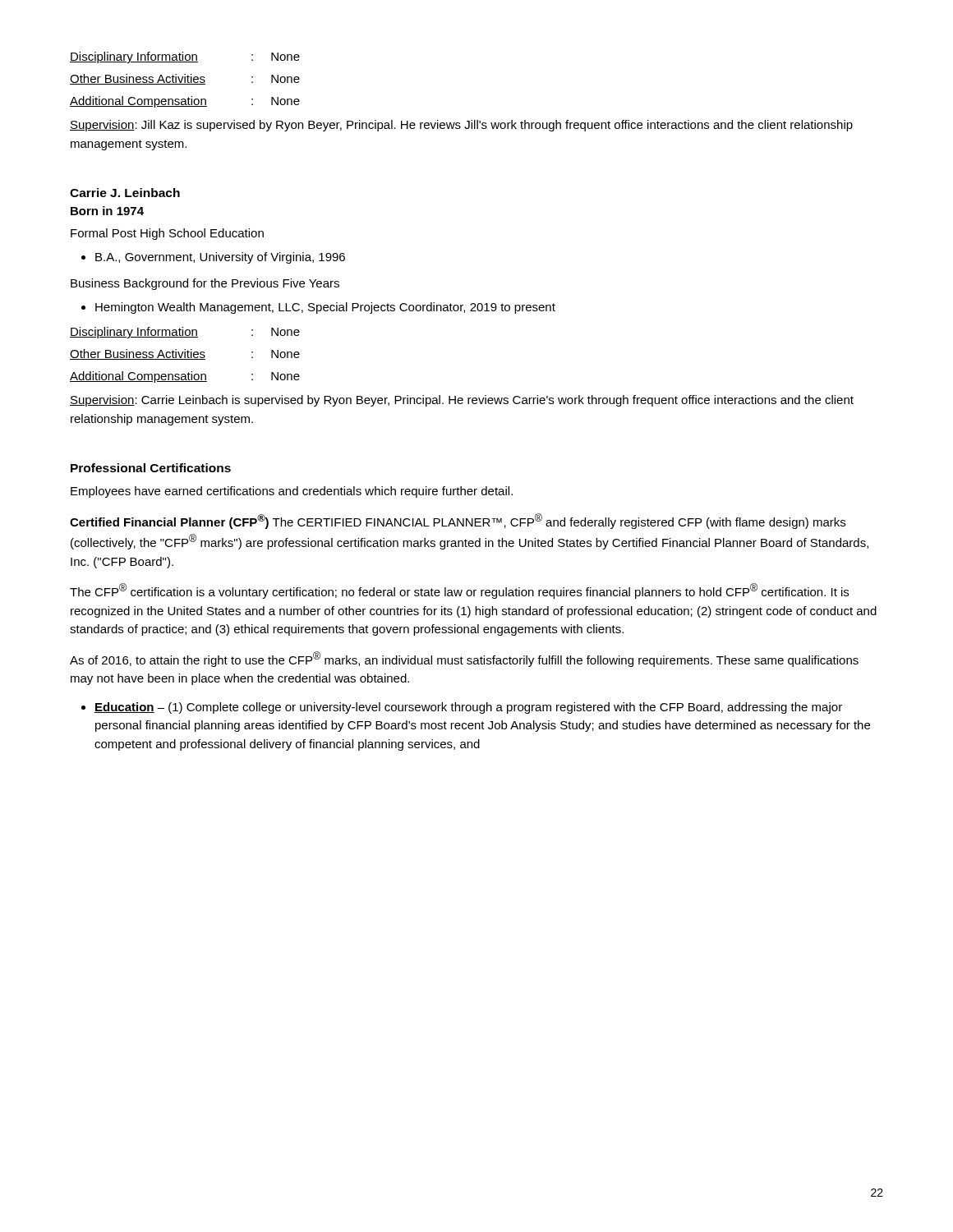This screenshot has width=953, height=1232.
Task: Select the section header that reads "Professional Certifications"
Action: 151,468
